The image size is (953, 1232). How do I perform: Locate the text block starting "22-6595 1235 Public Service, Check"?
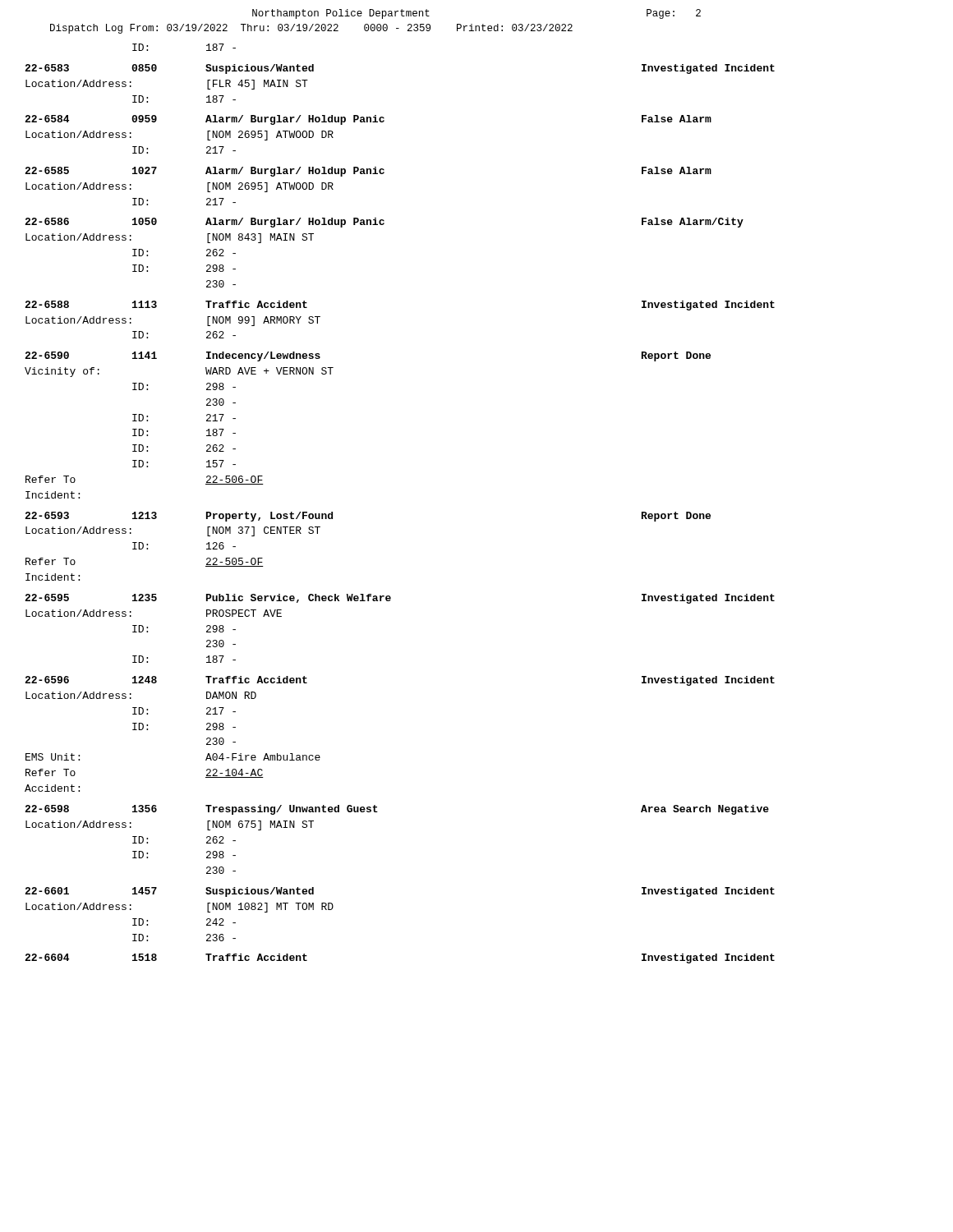[x=48, y=598]
